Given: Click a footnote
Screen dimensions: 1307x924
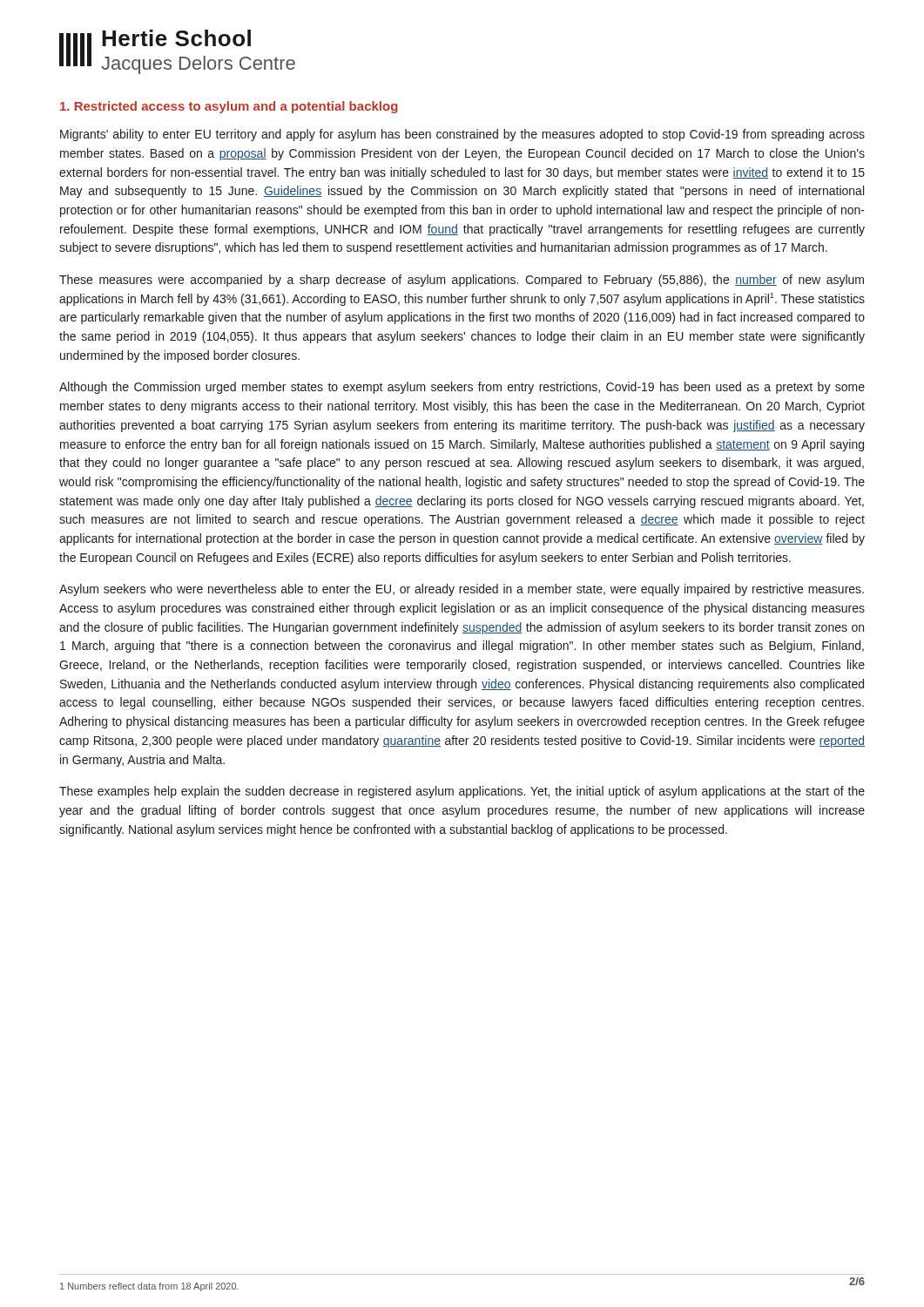Looking at the screenshot, I should pos(149,1286).
